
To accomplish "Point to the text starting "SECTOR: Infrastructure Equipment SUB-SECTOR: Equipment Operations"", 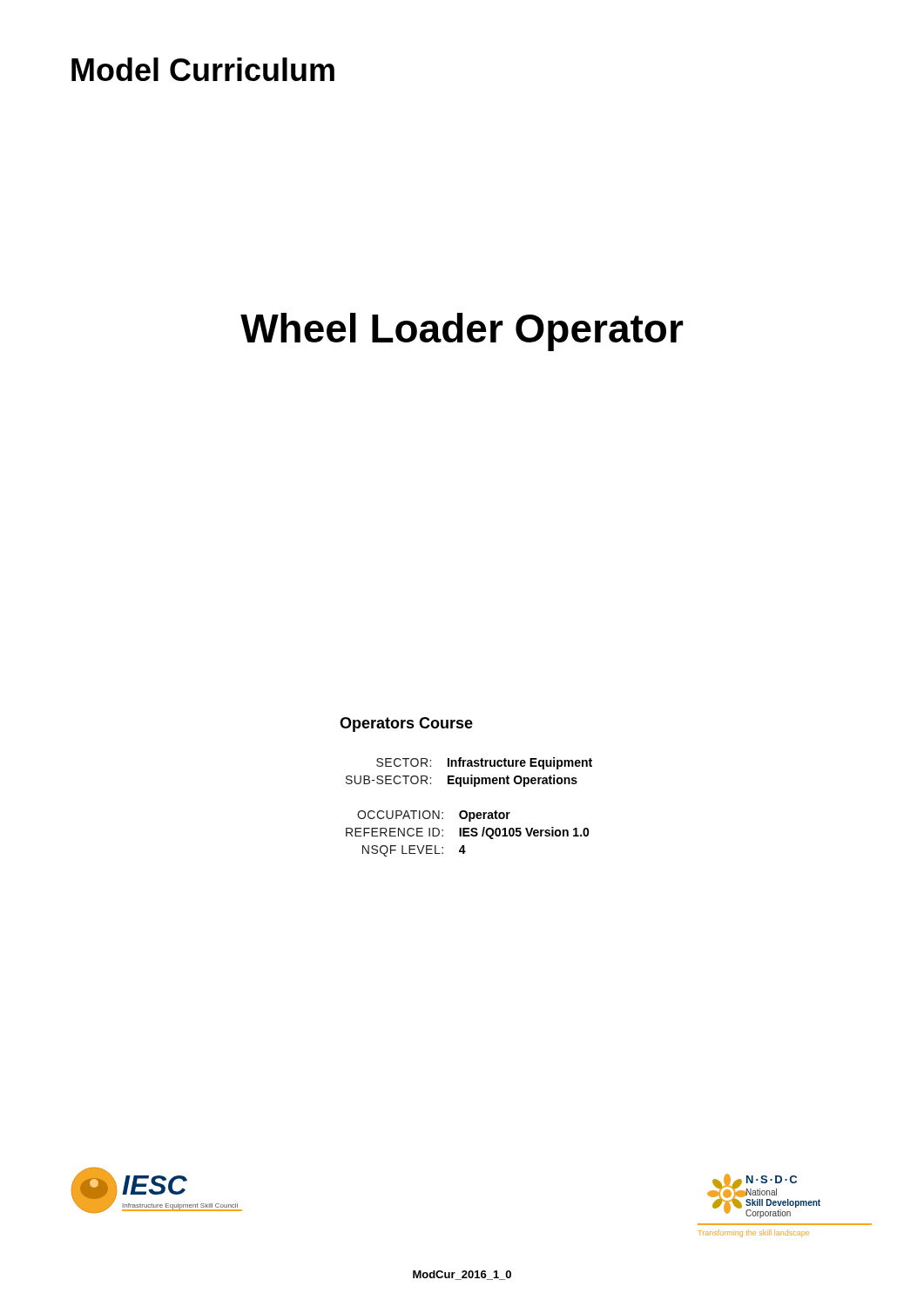I will 469,806.
